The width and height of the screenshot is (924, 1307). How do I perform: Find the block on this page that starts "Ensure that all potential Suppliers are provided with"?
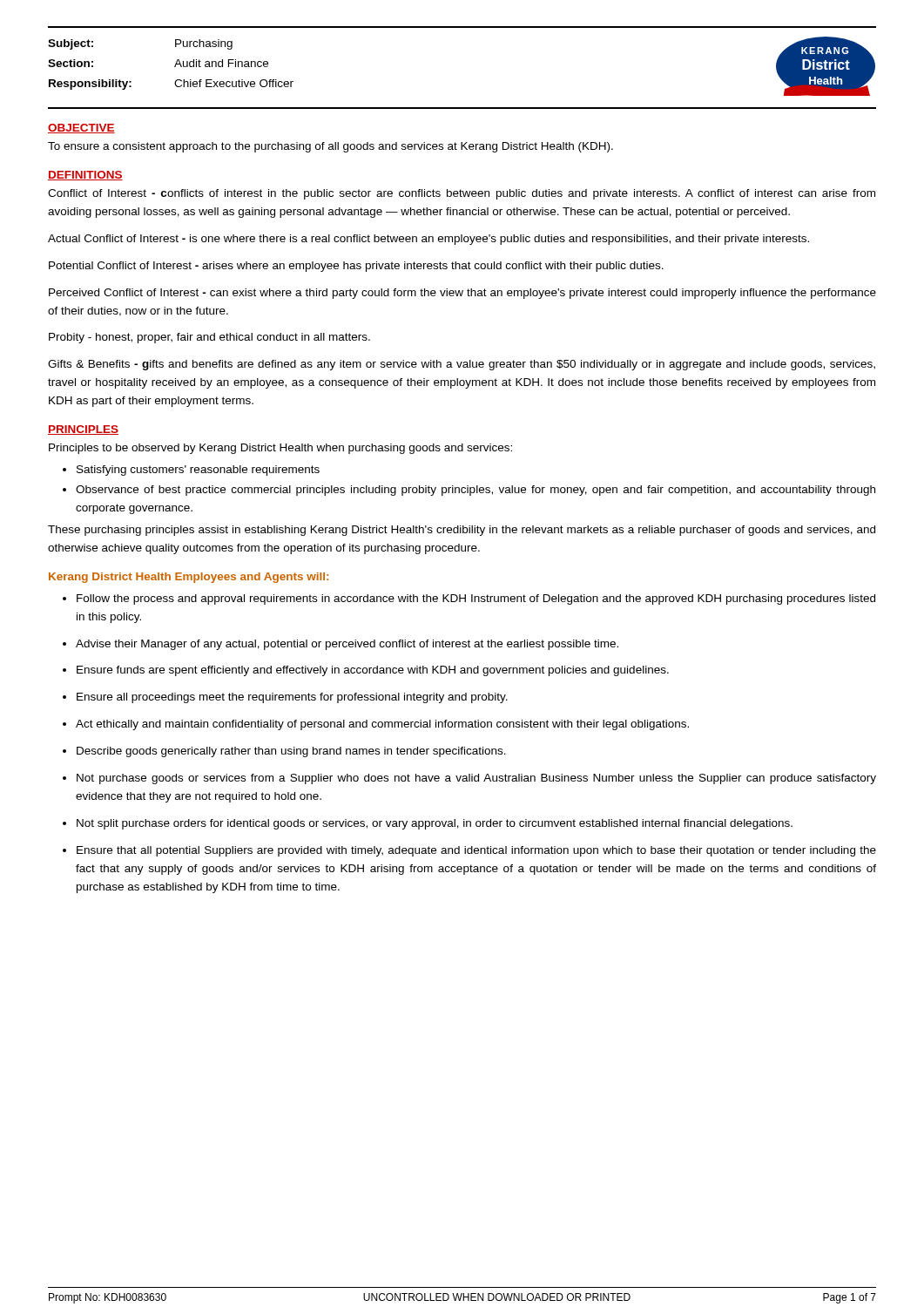(x=476, y=868)
